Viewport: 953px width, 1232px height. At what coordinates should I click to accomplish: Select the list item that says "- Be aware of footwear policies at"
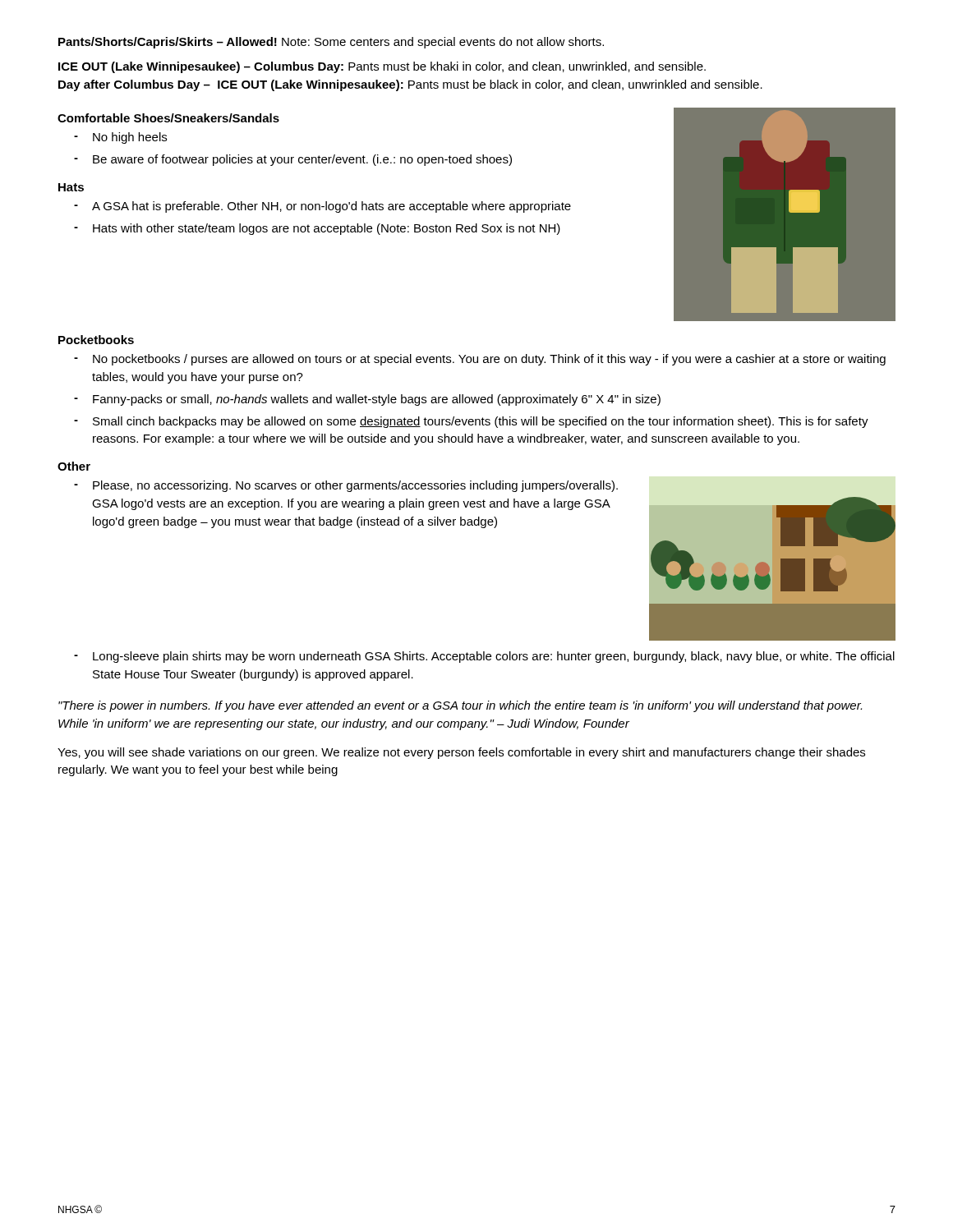click(366, 159)
